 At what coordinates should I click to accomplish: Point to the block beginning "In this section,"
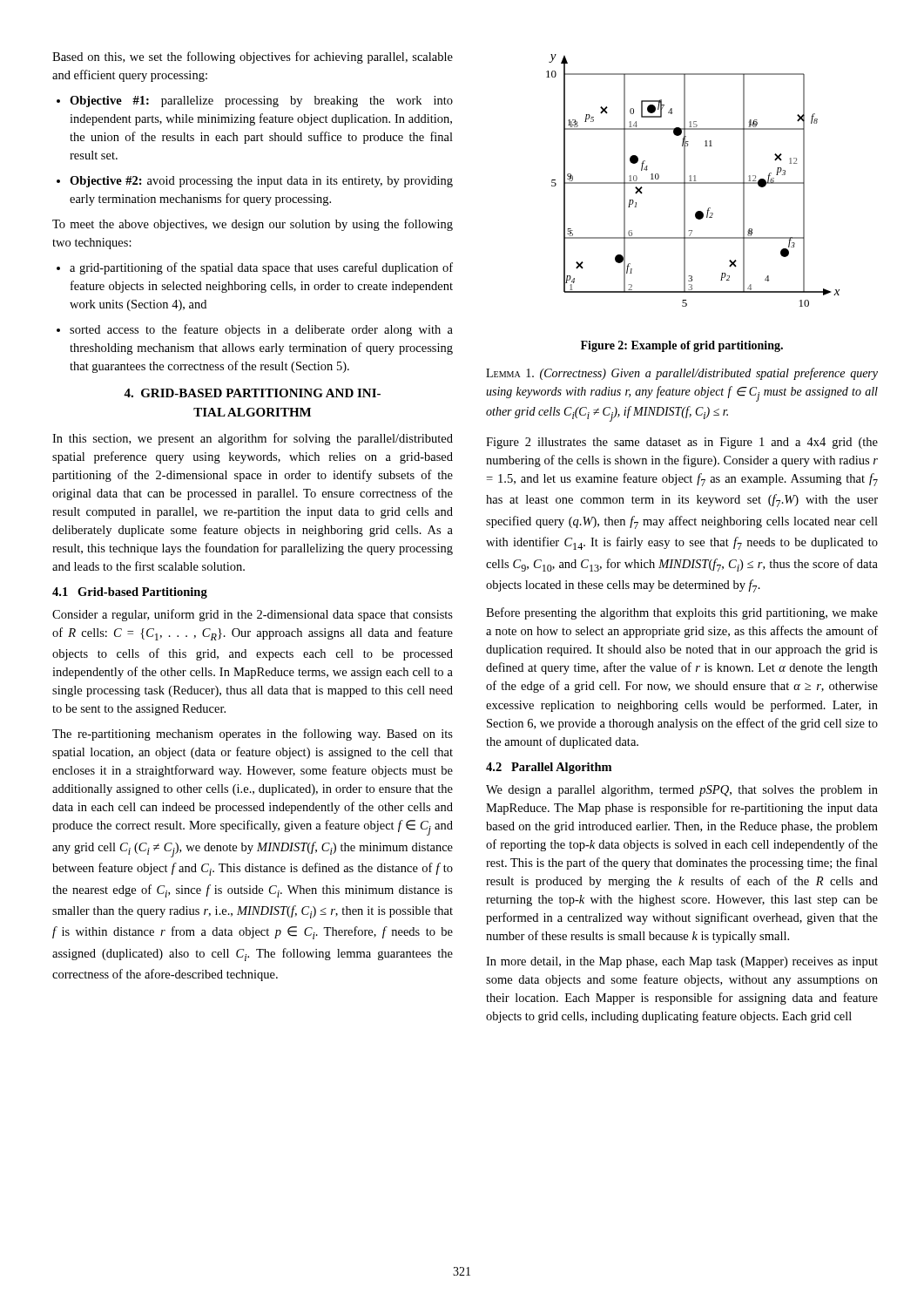pyautogui.click(x=253, y=503)
